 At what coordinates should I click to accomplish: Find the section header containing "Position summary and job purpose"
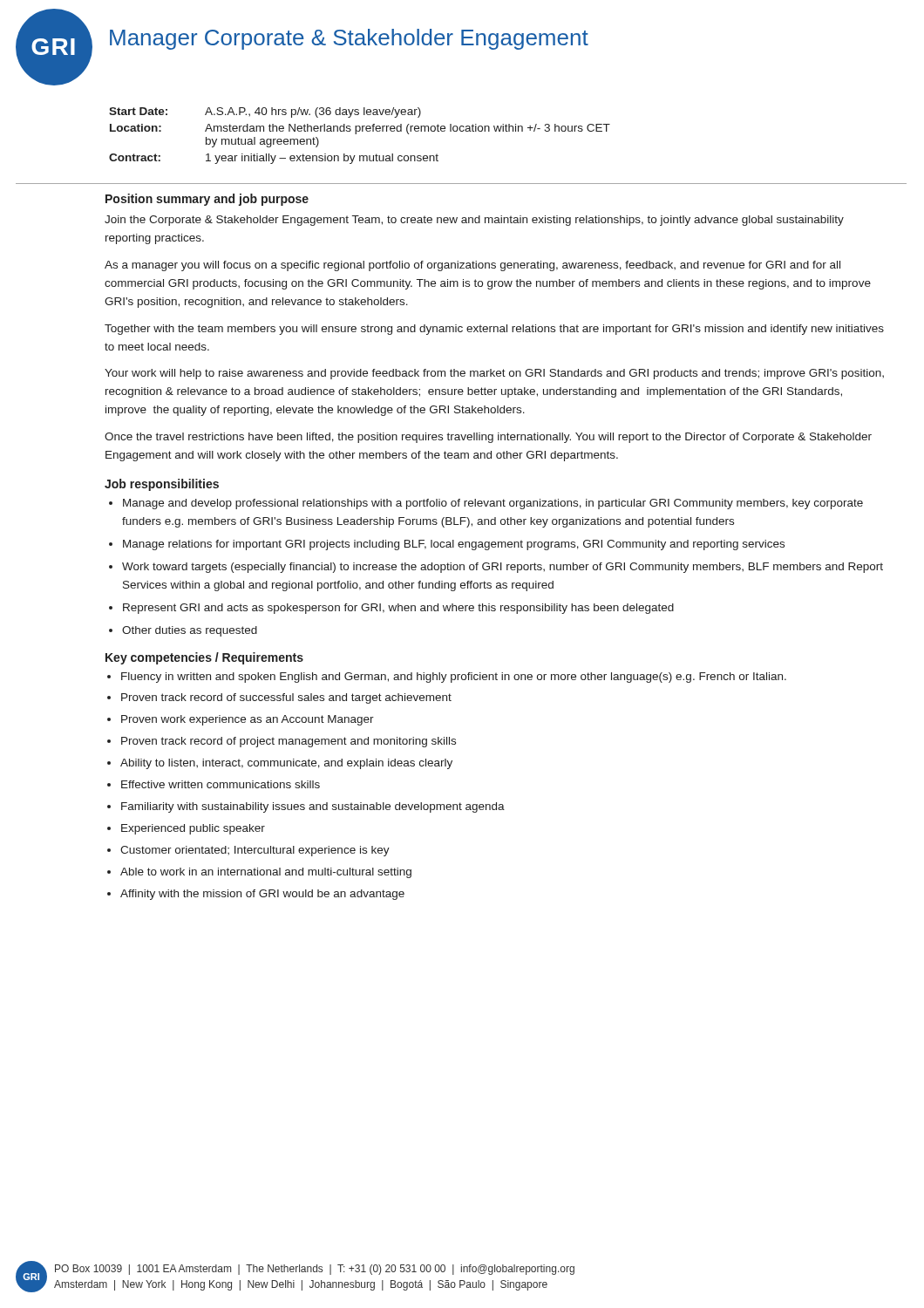[207, 199]
